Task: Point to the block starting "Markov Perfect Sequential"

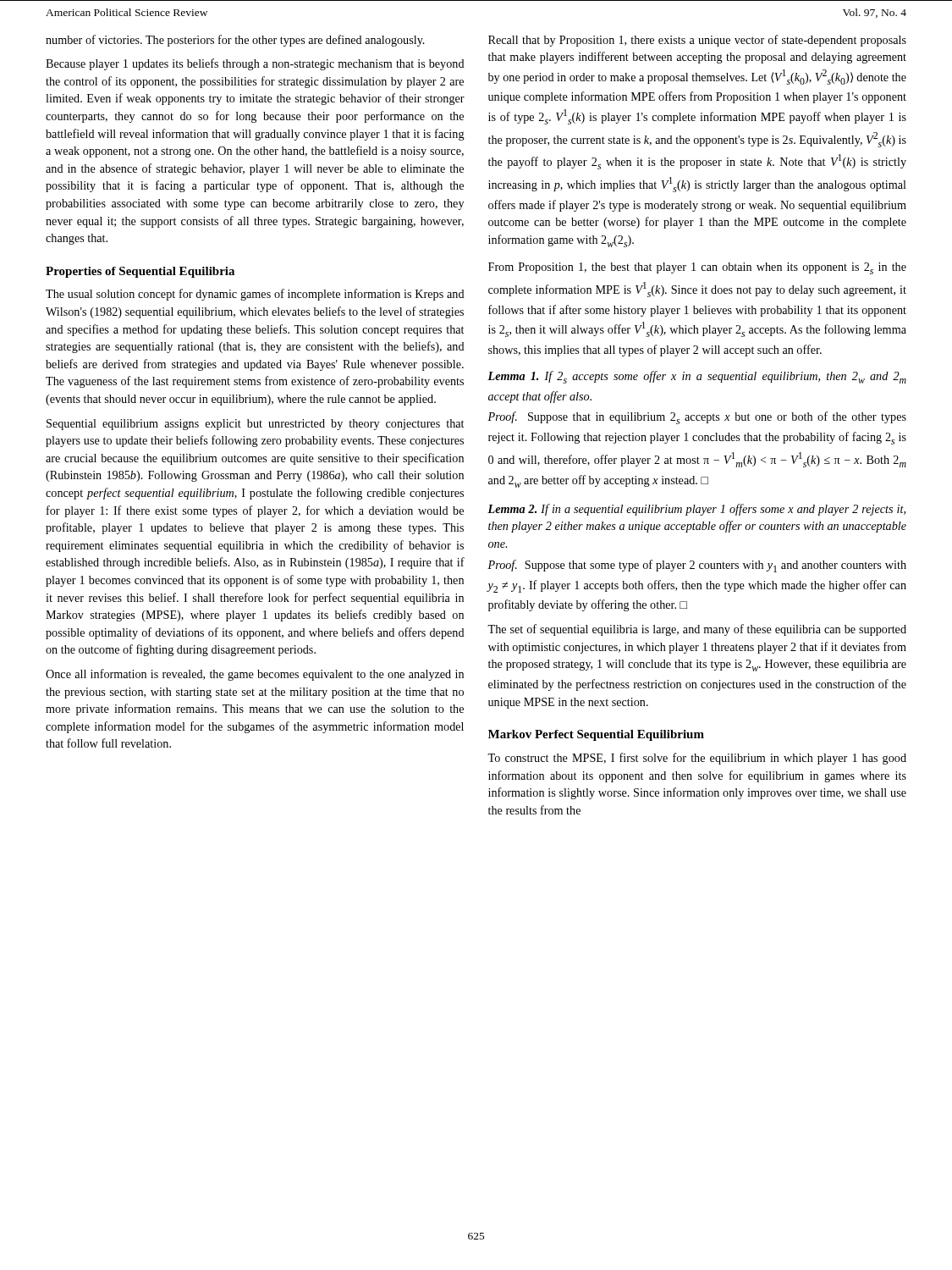Action: click(596, 734)
